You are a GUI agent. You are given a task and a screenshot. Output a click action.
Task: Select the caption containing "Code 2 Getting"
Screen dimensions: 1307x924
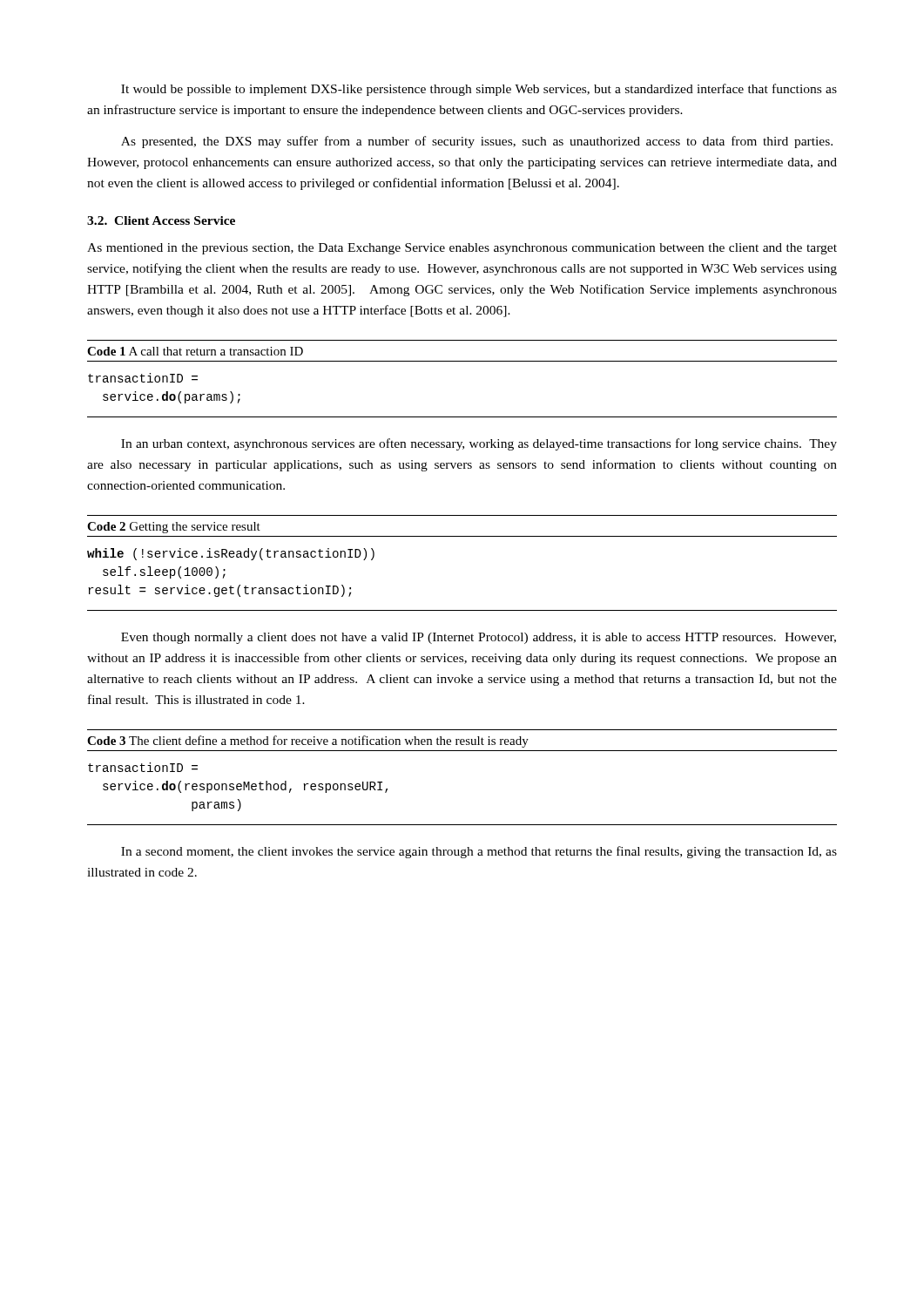[174, 526]
